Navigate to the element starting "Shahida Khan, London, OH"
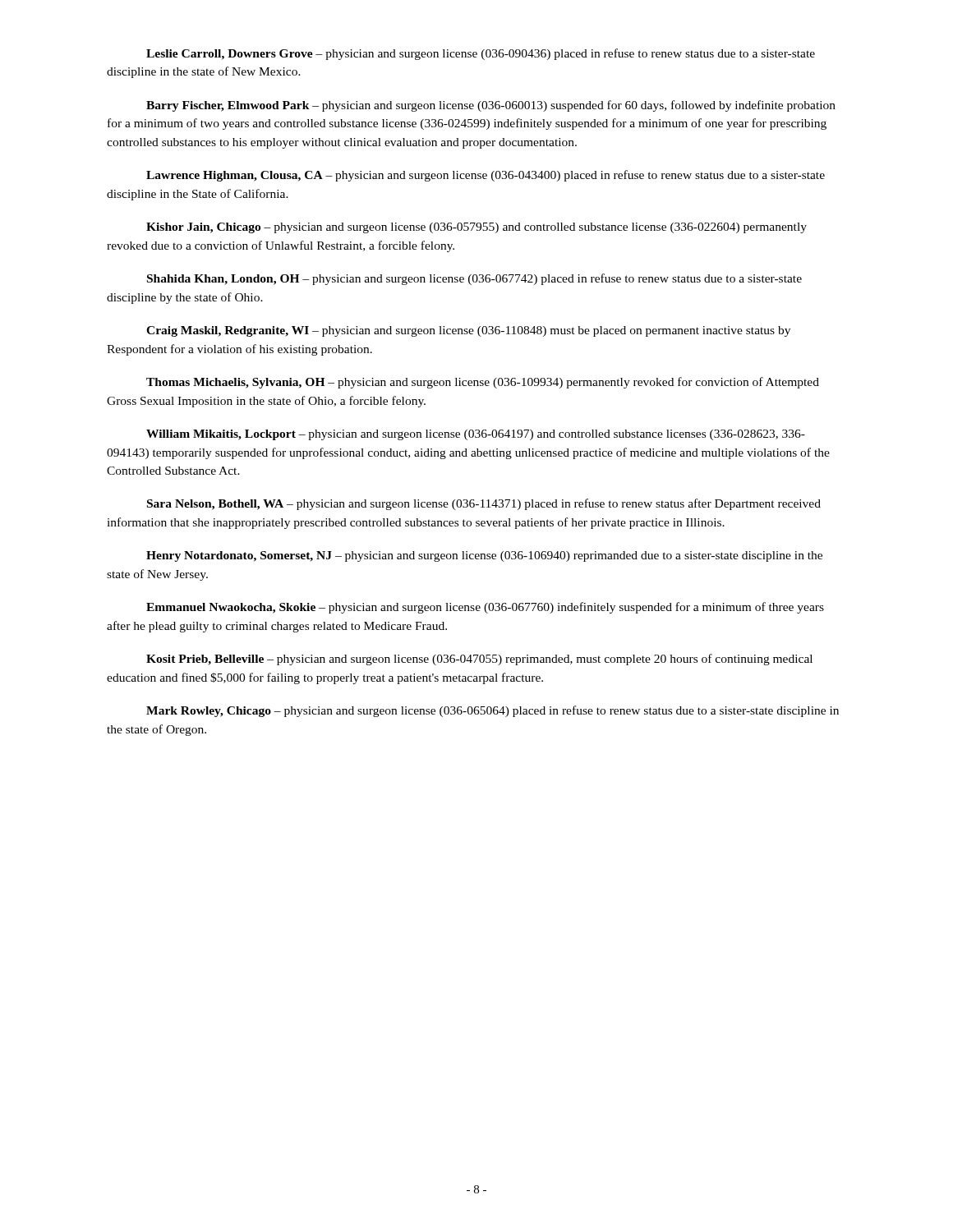This screenshot has width=953, height=1232. (x=476, y=288)
